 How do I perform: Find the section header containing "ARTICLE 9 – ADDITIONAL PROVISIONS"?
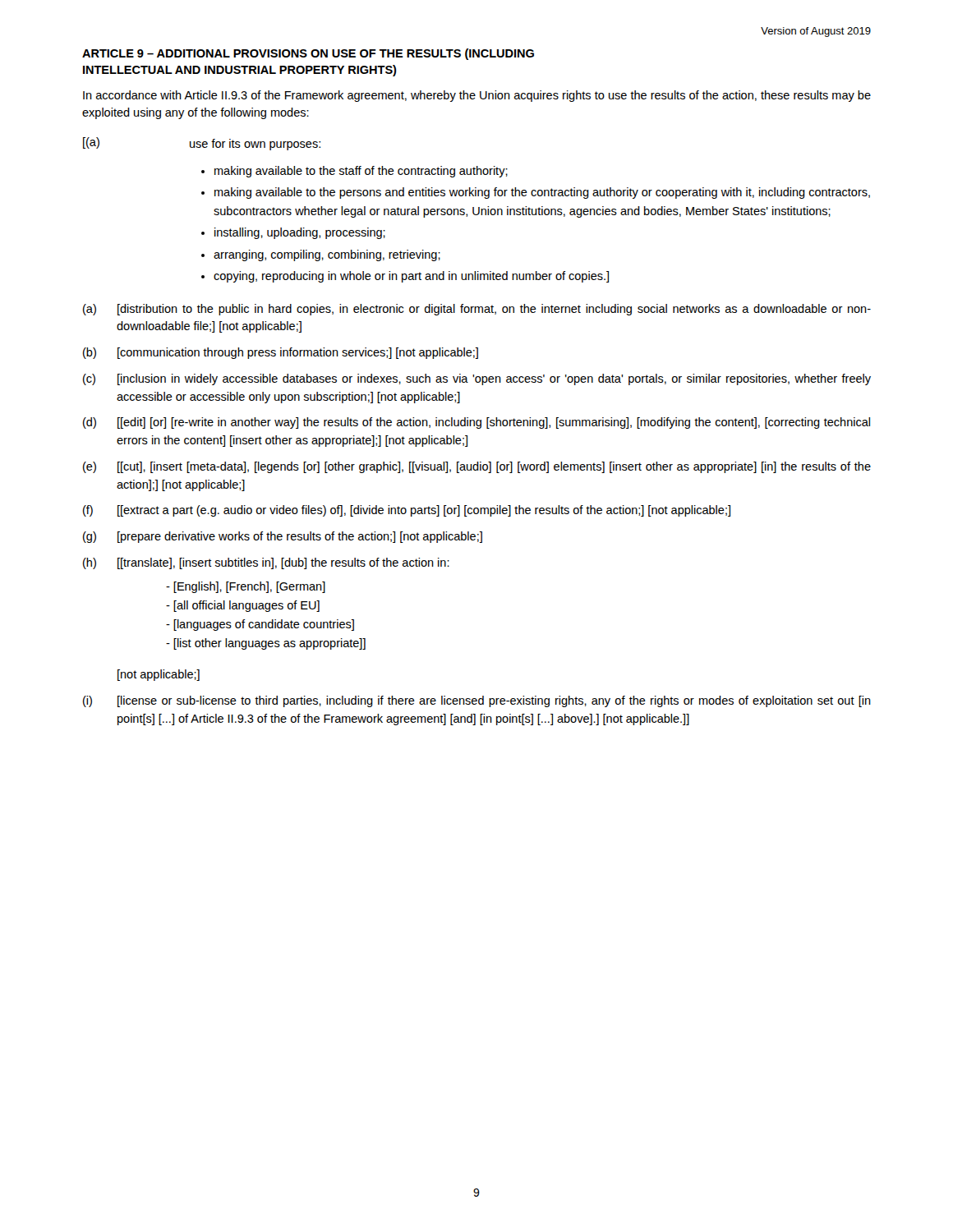click(308, 62)
